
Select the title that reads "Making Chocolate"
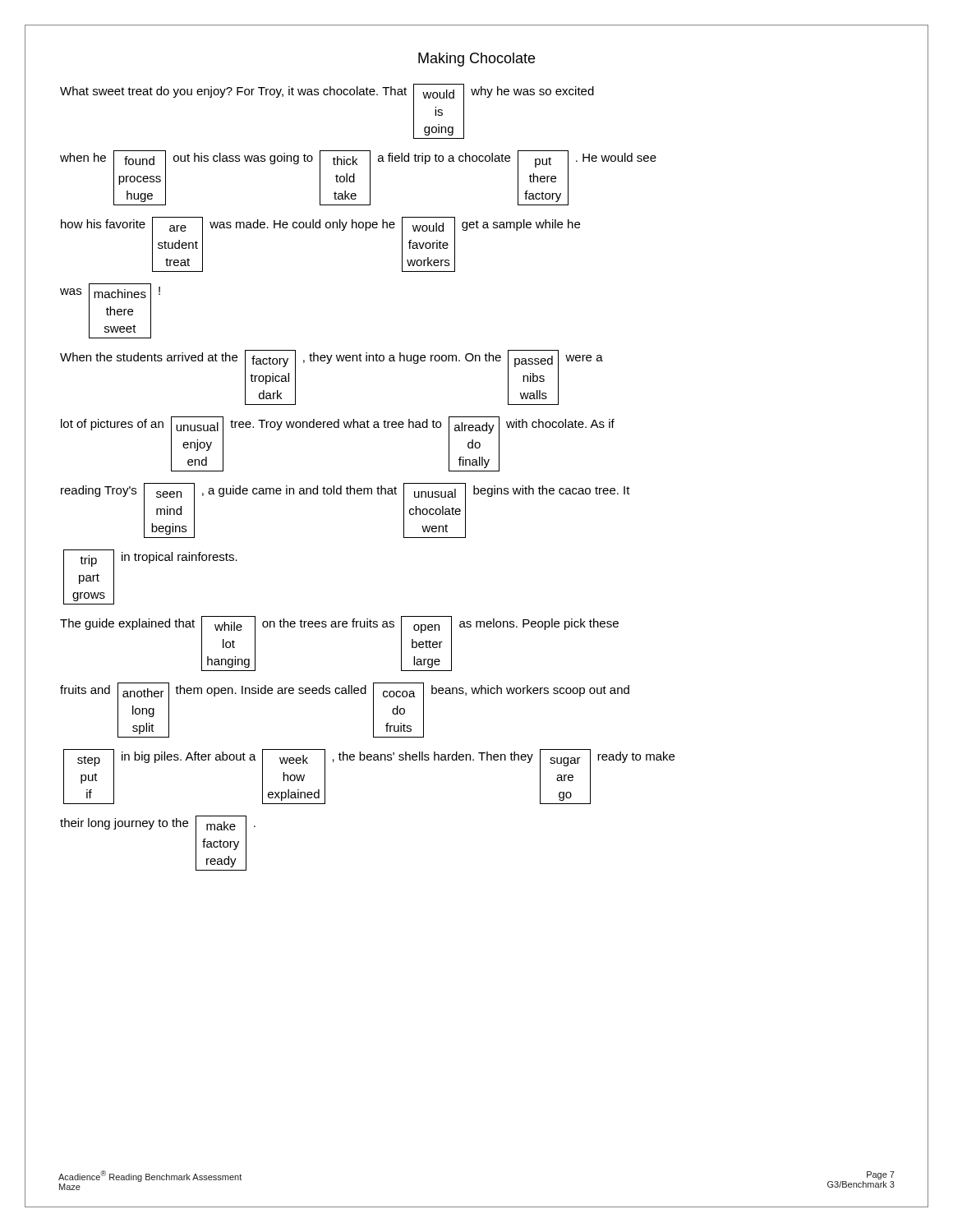click(476, 58)
